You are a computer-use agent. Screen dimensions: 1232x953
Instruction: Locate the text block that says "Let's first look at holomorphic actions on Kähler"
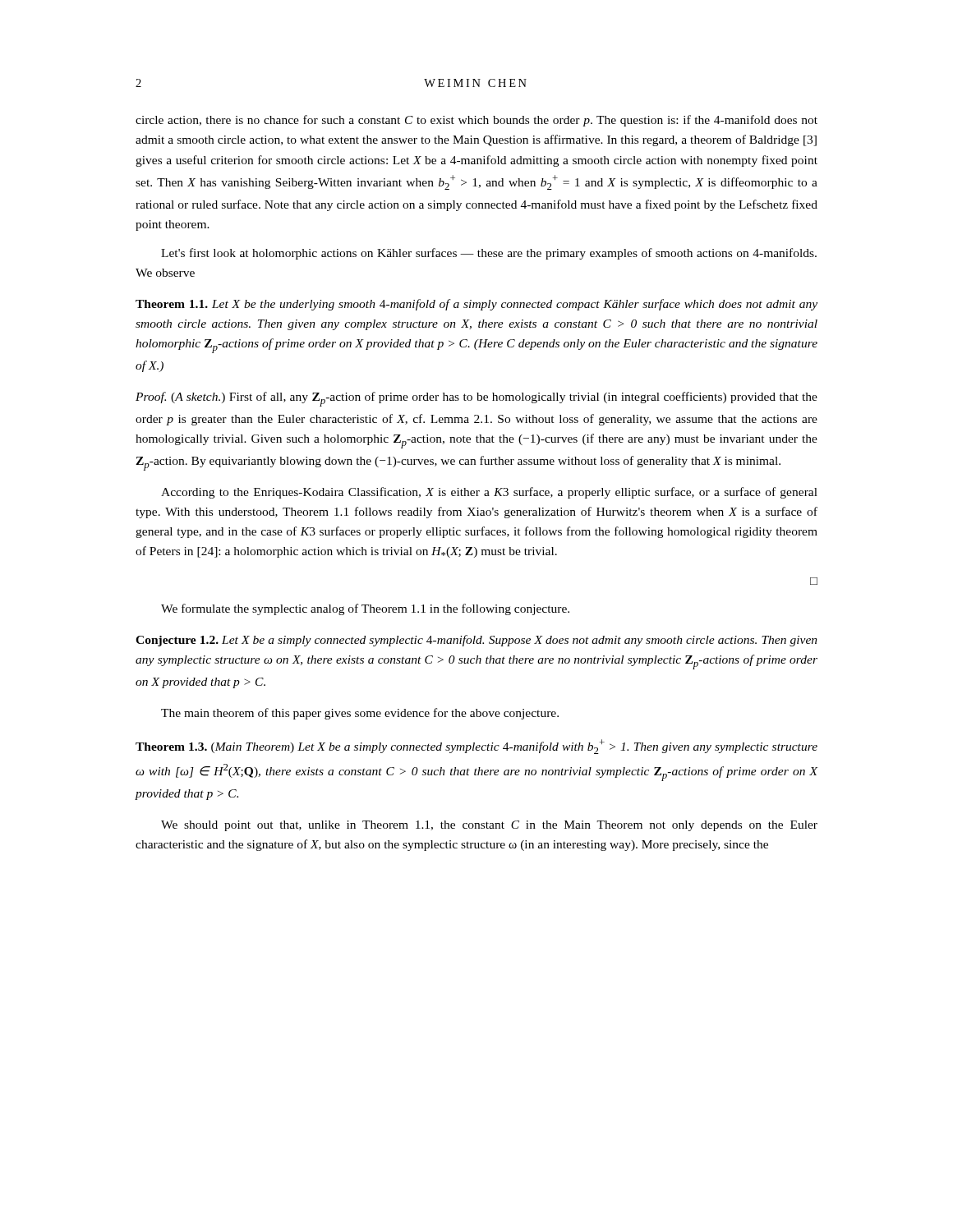pyautogui.click(x=476, y=263)
